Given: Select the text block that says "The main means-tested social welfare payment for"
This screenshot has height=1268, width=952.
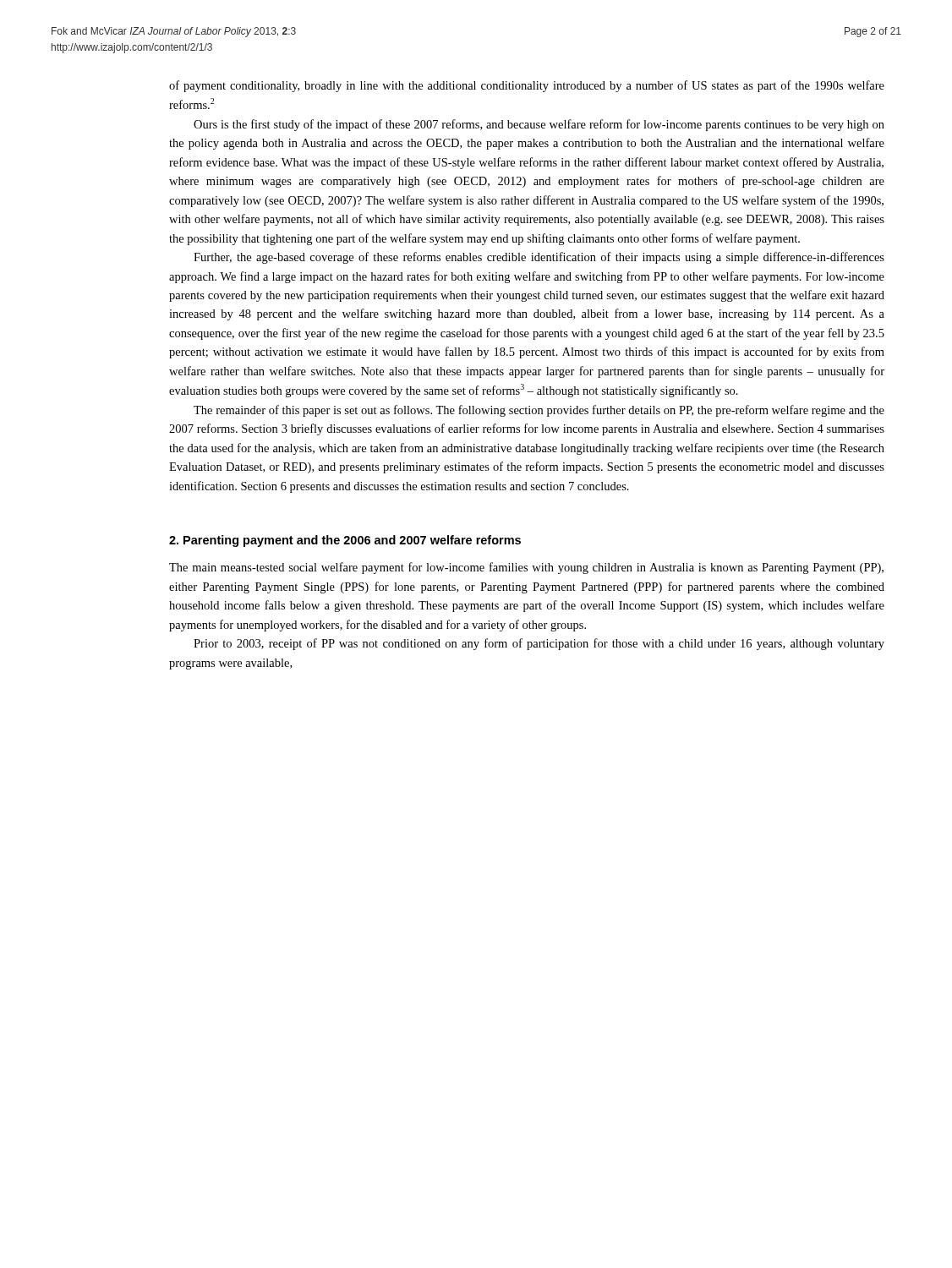Looking at the screenshot, I should click(x=527, y=596).
